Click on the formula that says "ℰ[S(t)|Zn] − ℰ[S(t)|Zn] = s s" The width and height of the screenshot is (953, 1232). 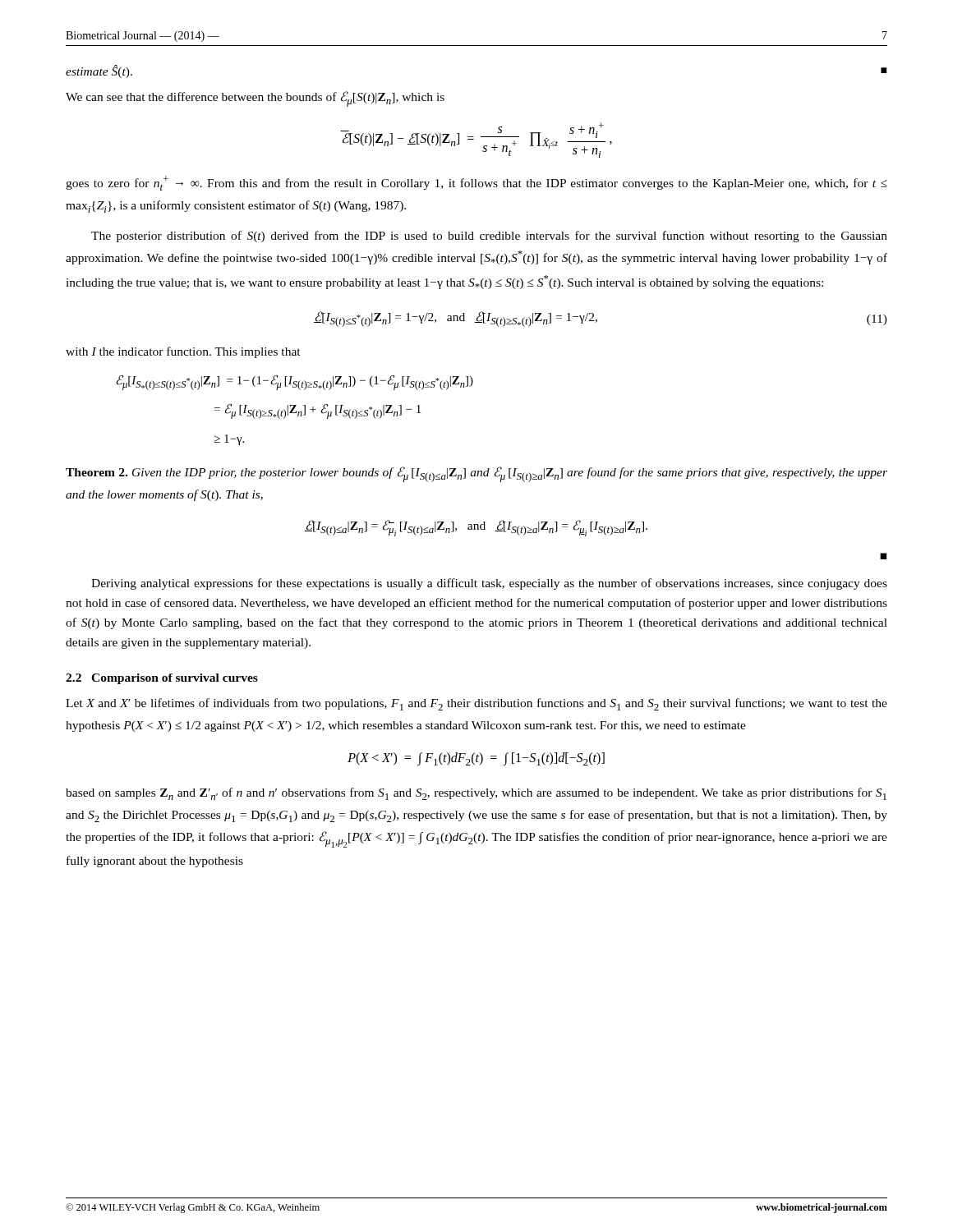click(x=476, y=140)
